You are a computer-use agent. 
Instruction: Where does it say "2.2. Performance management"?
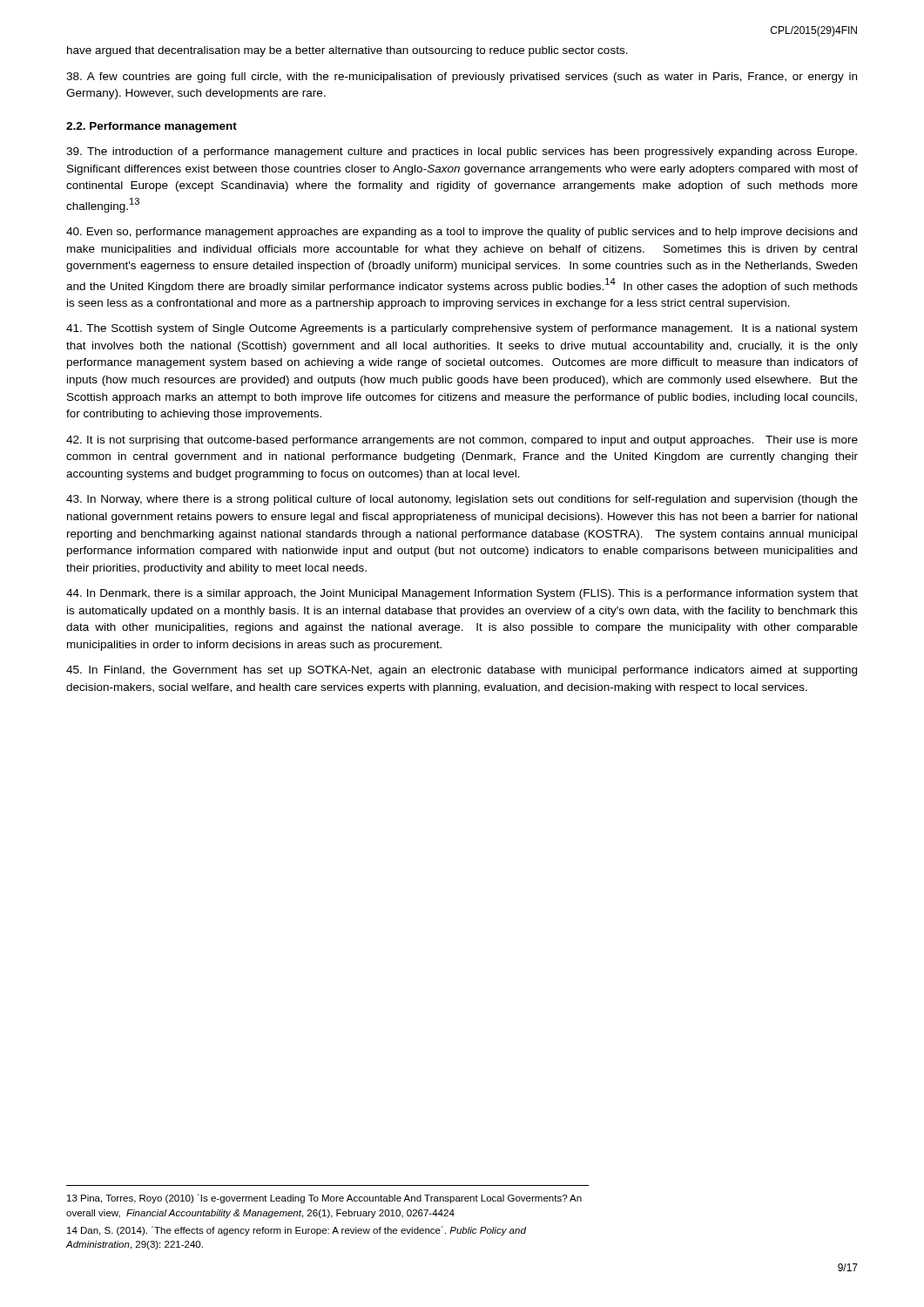(x=152, y=127)
